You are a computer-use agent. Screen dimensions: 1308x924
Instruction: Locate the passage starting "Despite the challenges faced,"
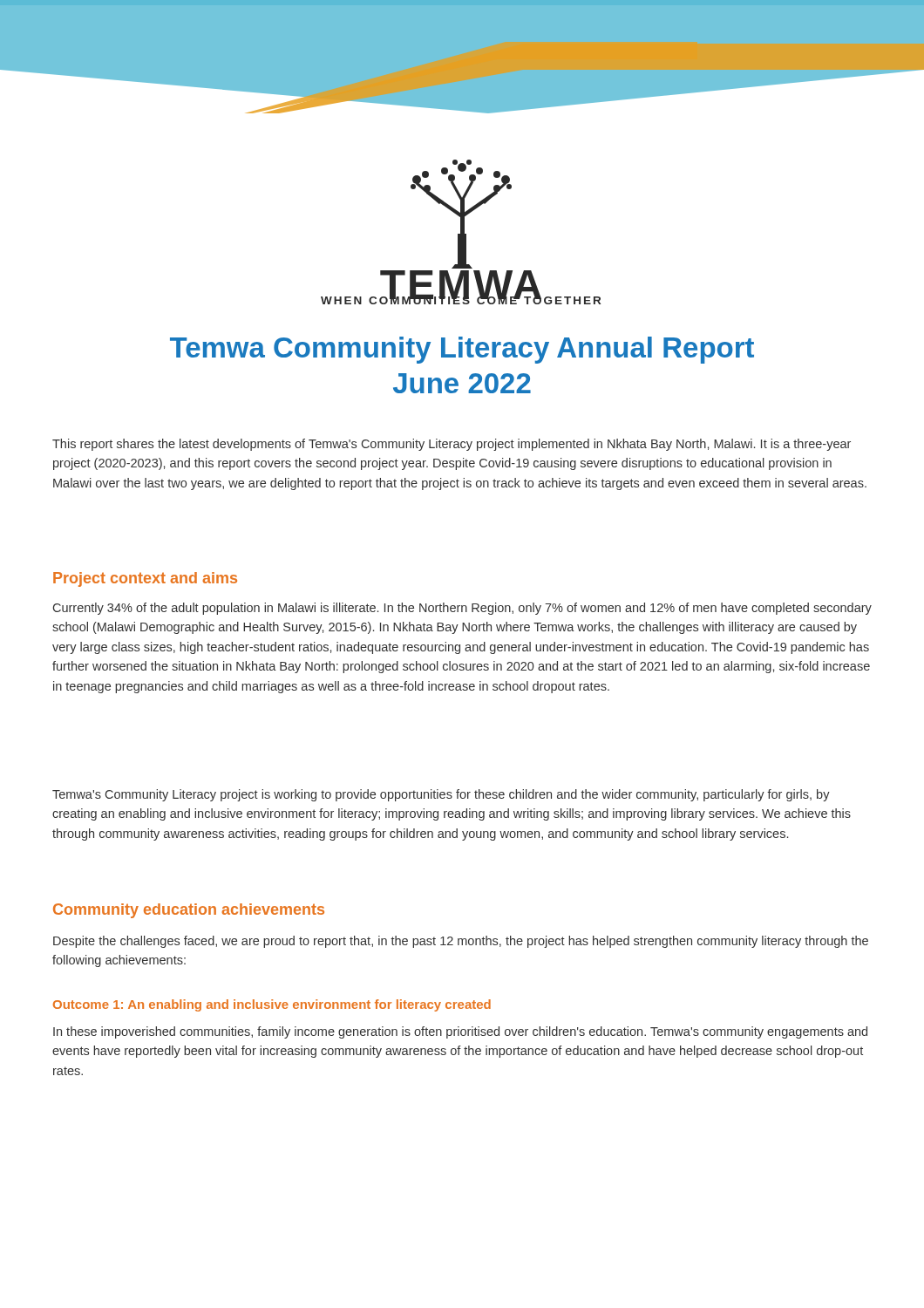(462, 951)
